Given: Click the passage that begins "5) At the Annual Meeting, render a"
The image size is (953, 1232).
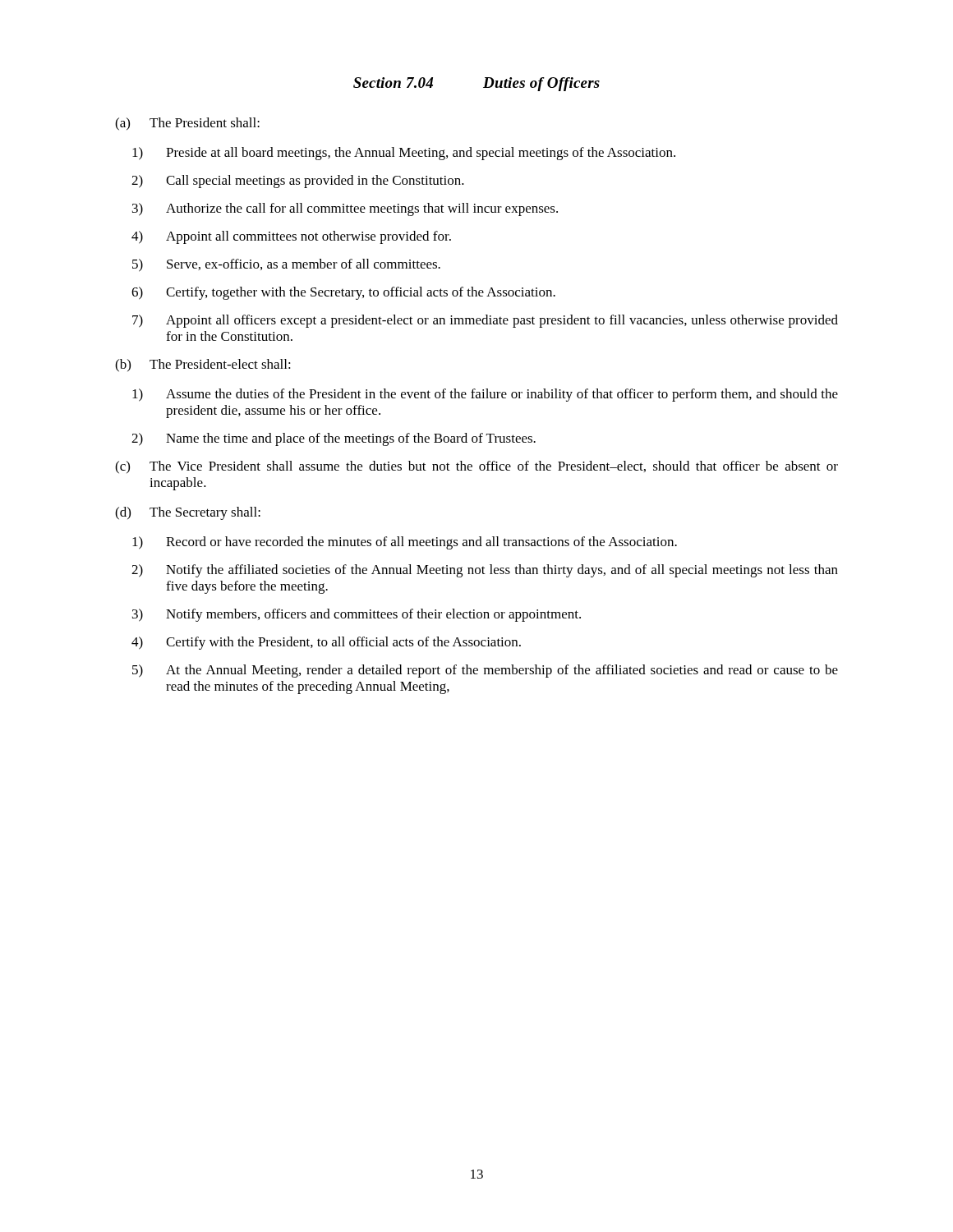Looking at the screenshot, I should click(x=485, y=678).
